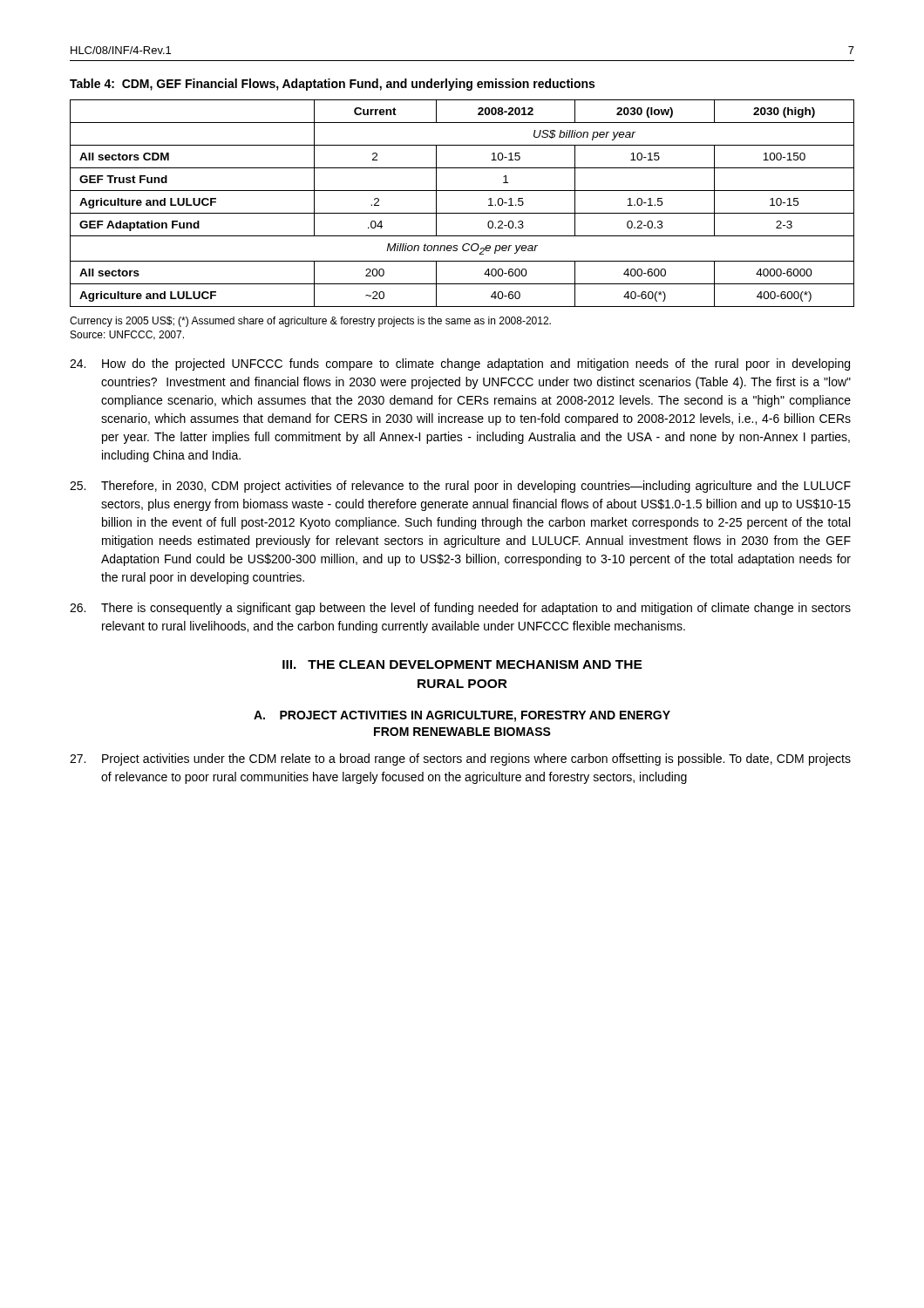Click the passage that begins "Project activities under"
Viewport: 924px width, 1308px height.
460,768
